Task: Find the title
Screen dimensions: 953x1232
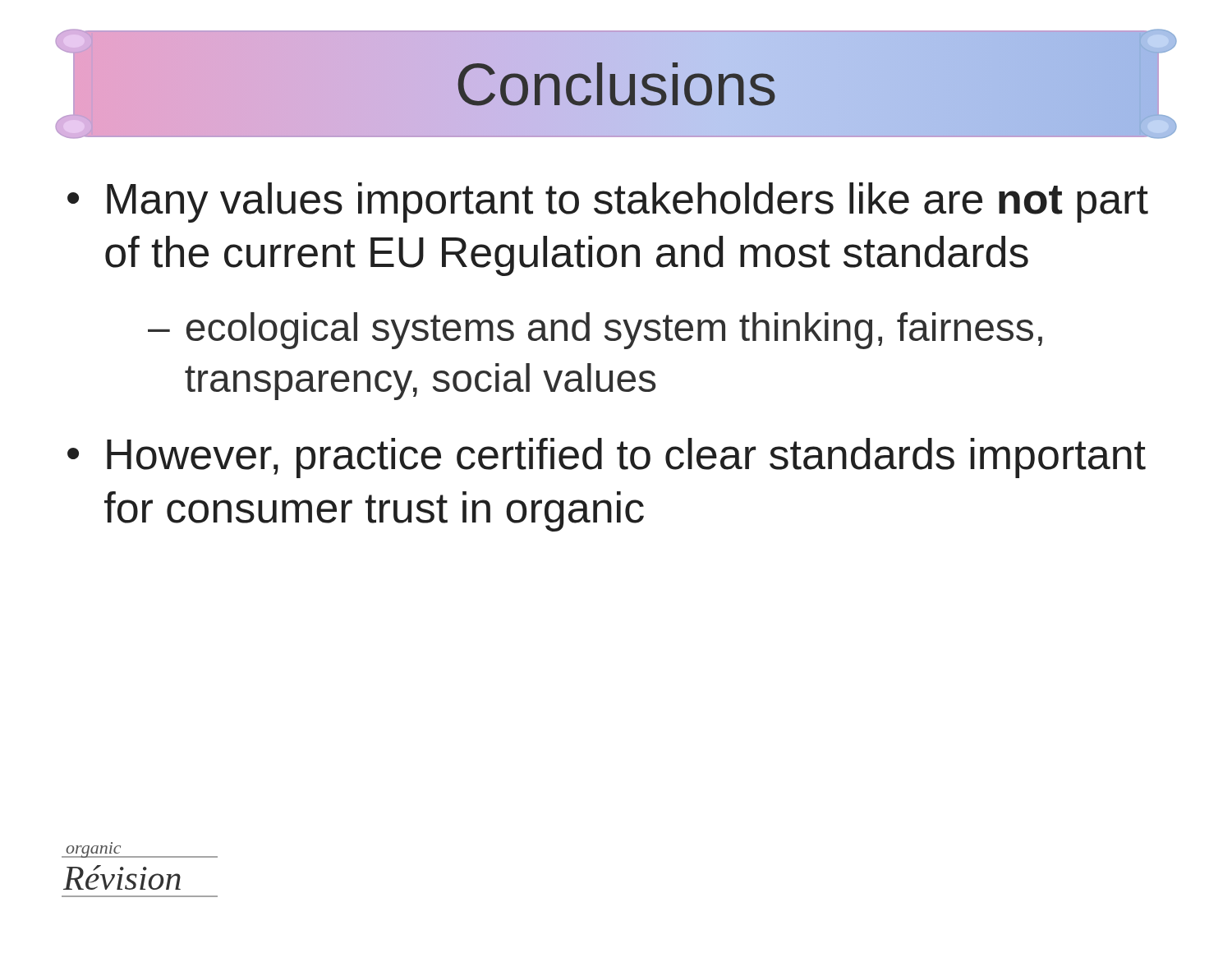Action: (616, 84)
